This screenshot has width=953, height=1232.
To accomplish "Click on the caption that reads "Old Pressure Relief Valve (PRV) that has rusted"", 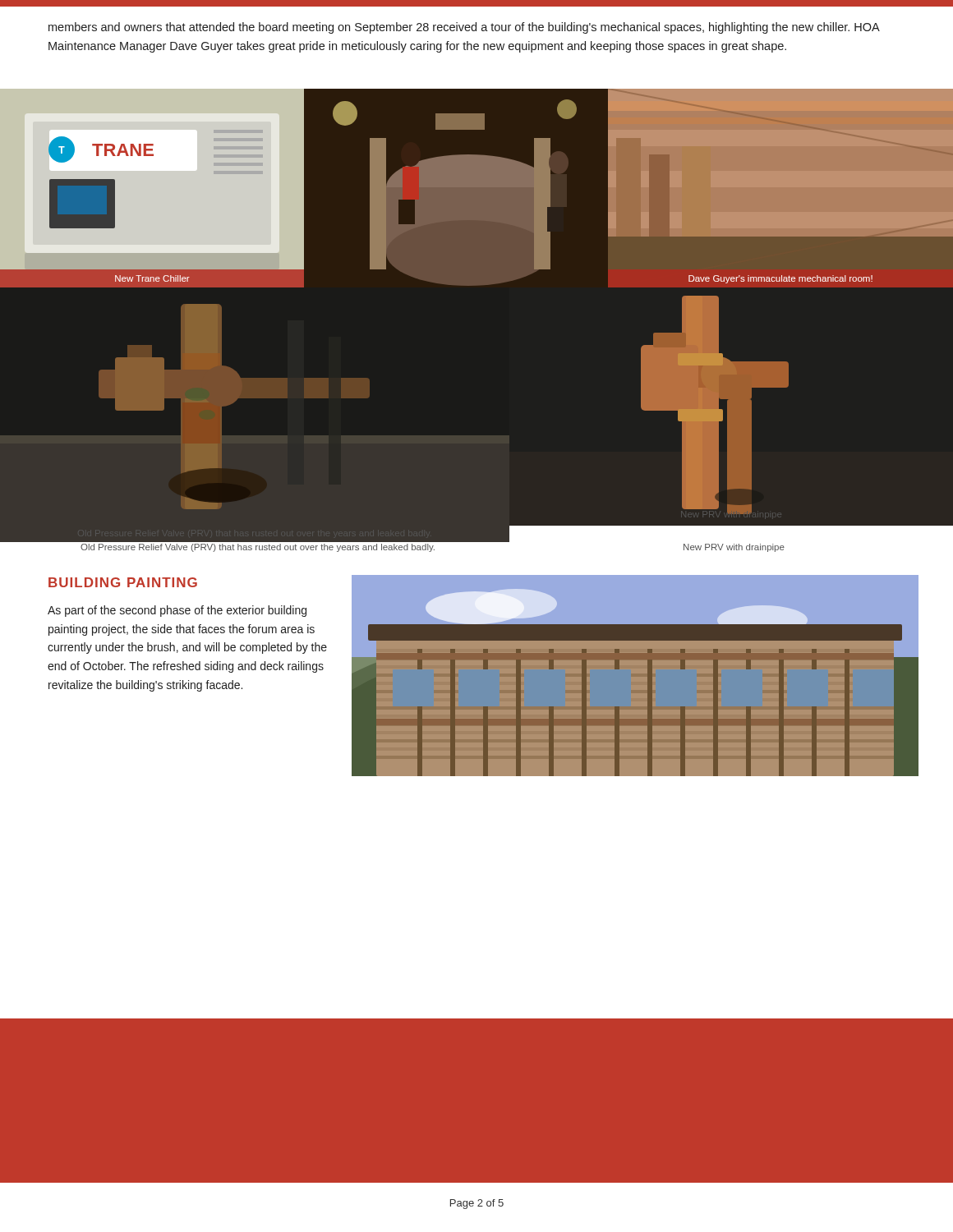I will [258, 547].
